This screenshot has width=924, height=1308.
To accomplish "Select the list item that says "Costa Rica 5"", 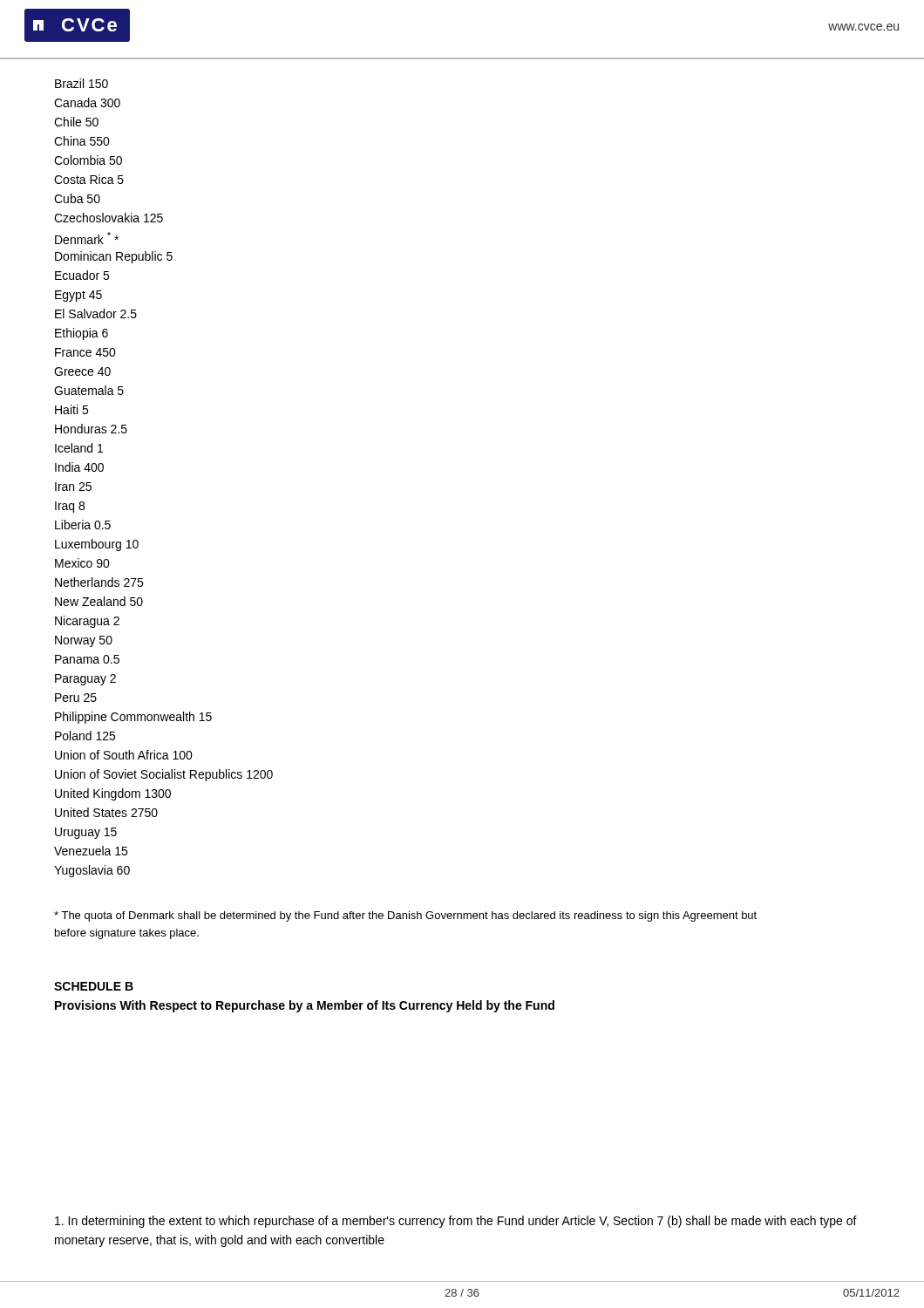I will coord(89,180).
